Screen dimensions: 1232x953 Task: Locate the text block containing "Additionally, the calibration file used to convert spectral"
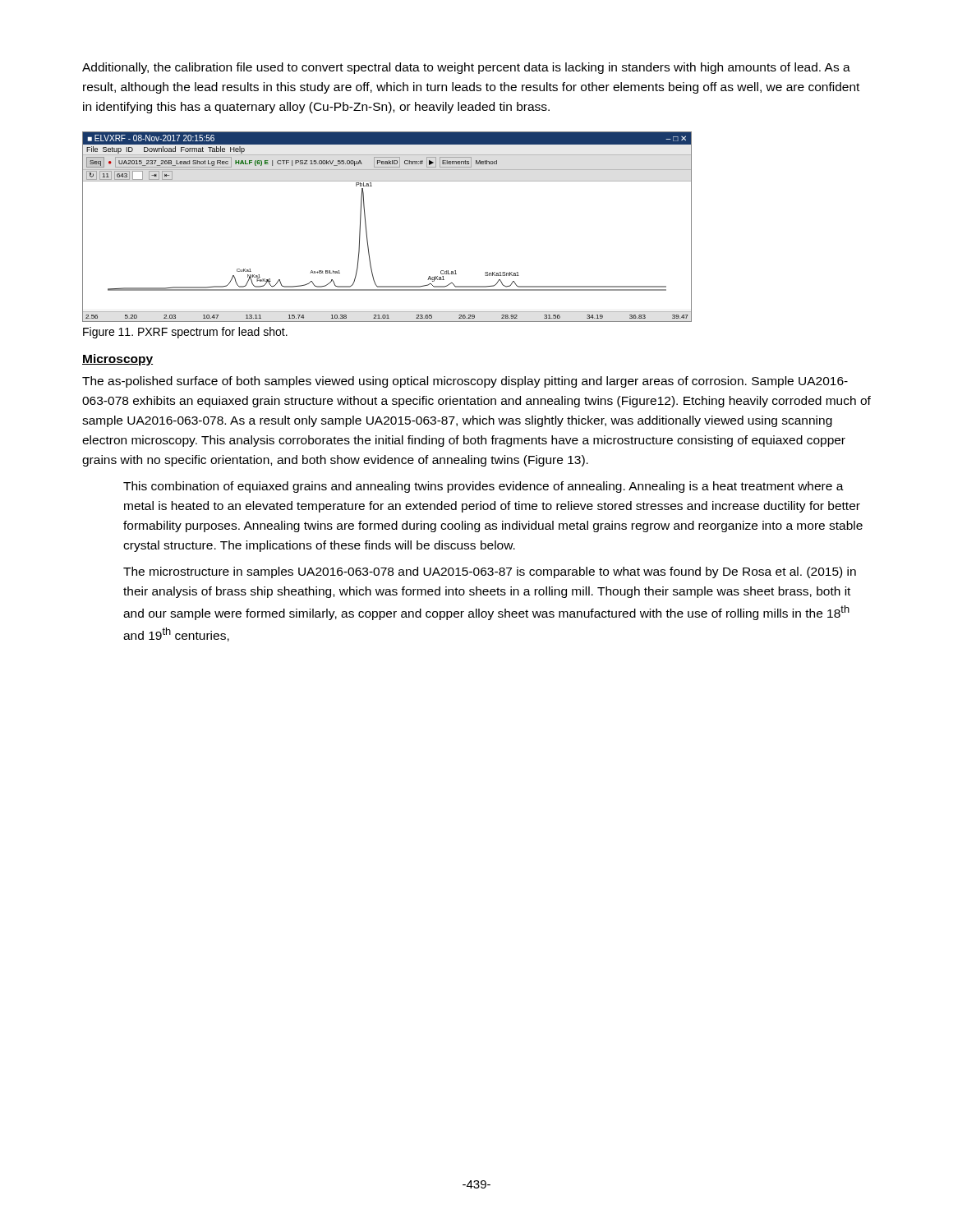(x=471, y=87)
